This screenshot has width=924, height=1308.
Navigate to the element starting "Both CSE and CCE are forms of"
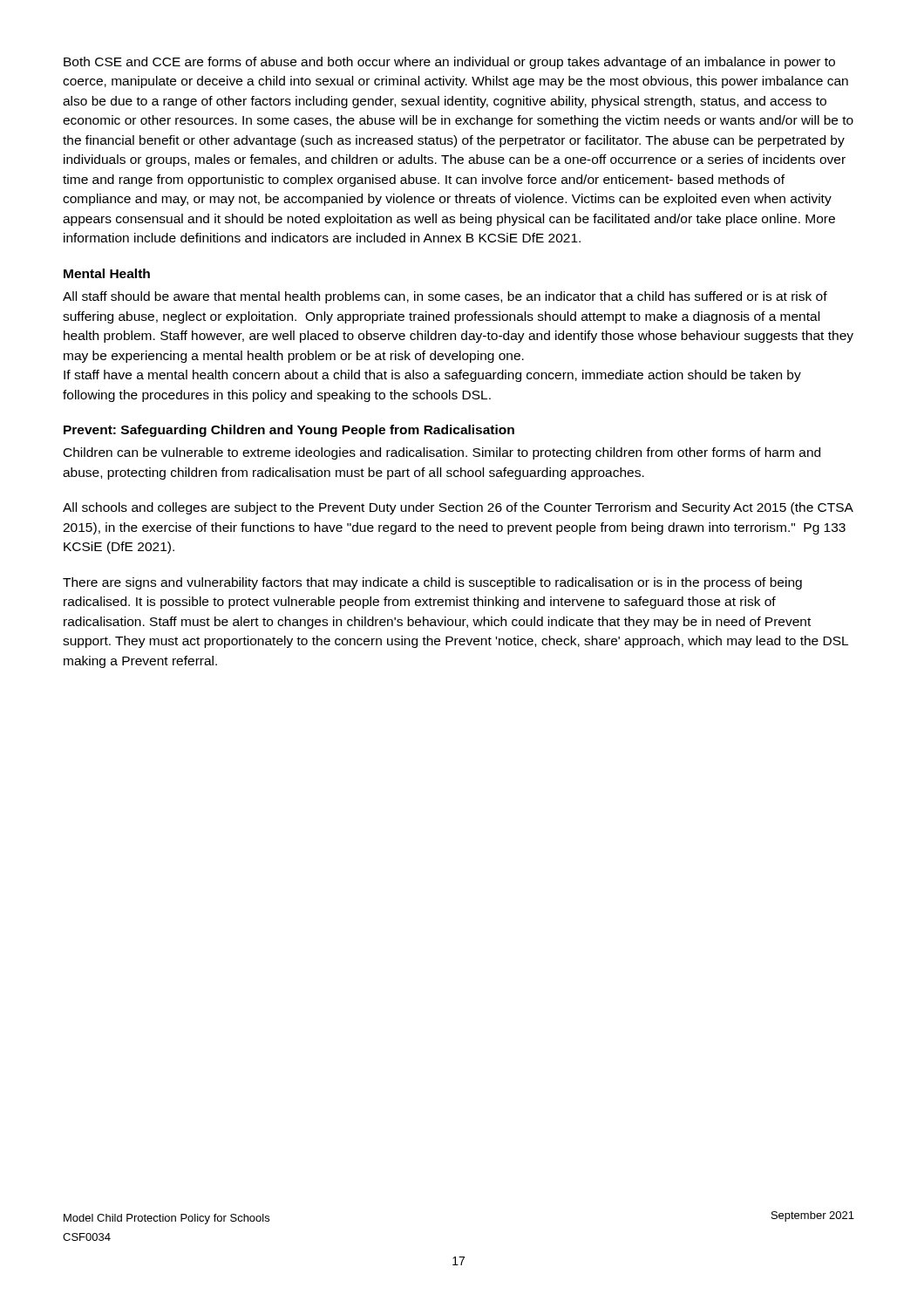pos(458,150)
